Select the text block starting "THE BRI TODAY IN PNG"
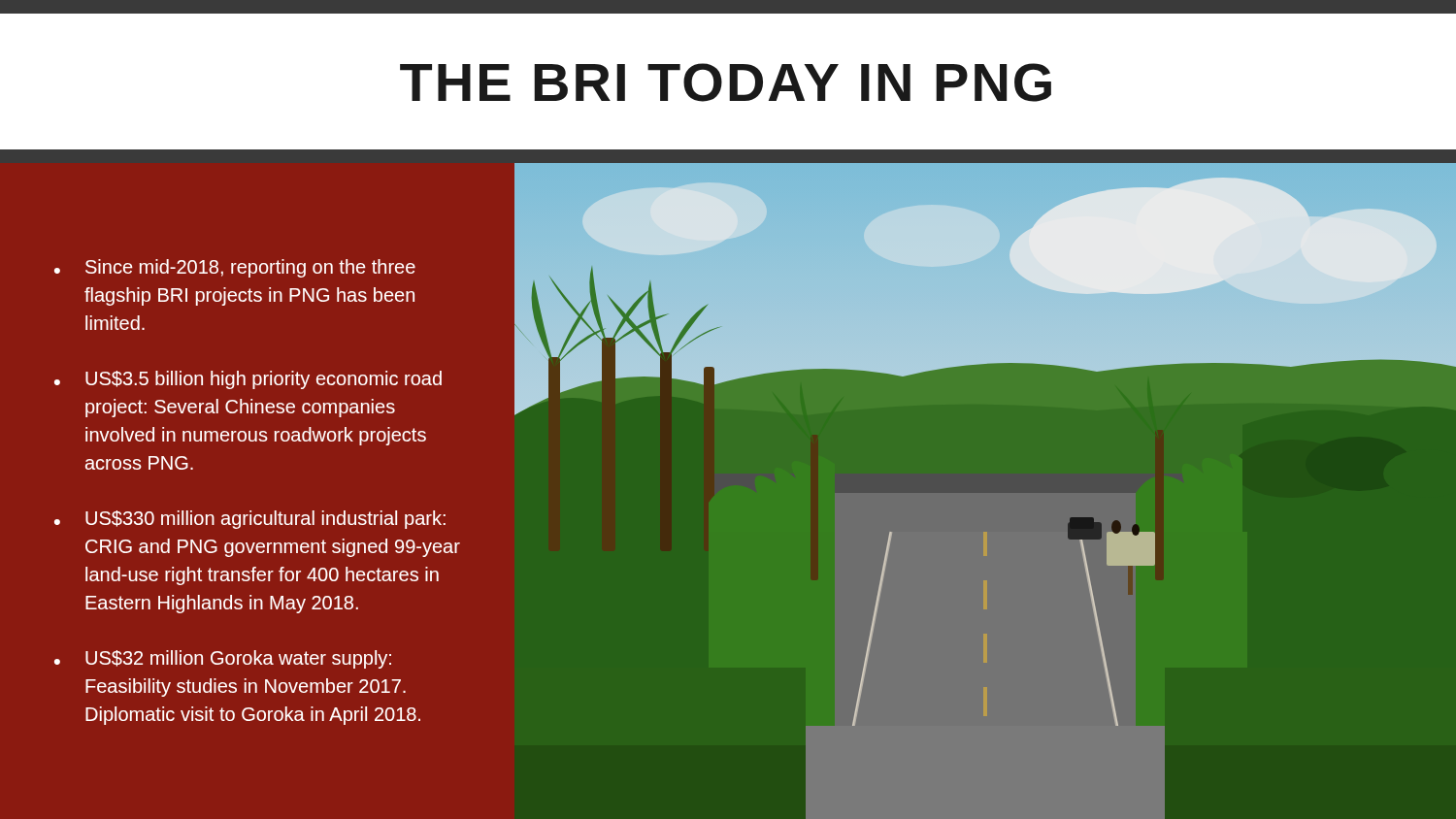Screen dimensions: 819x1456 click(728, 81)
